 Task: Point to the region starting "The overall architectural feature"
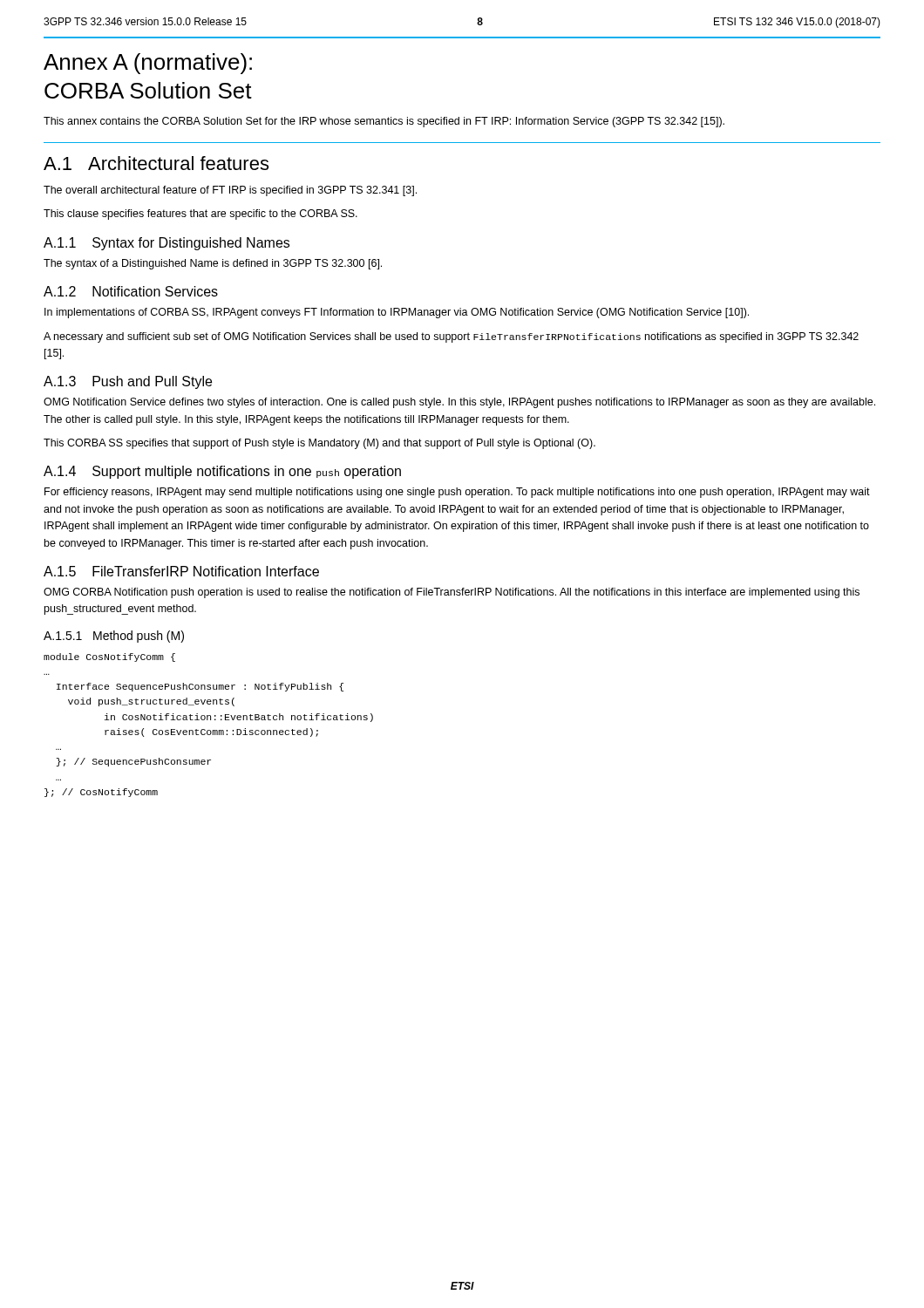(x=231, y=190)
